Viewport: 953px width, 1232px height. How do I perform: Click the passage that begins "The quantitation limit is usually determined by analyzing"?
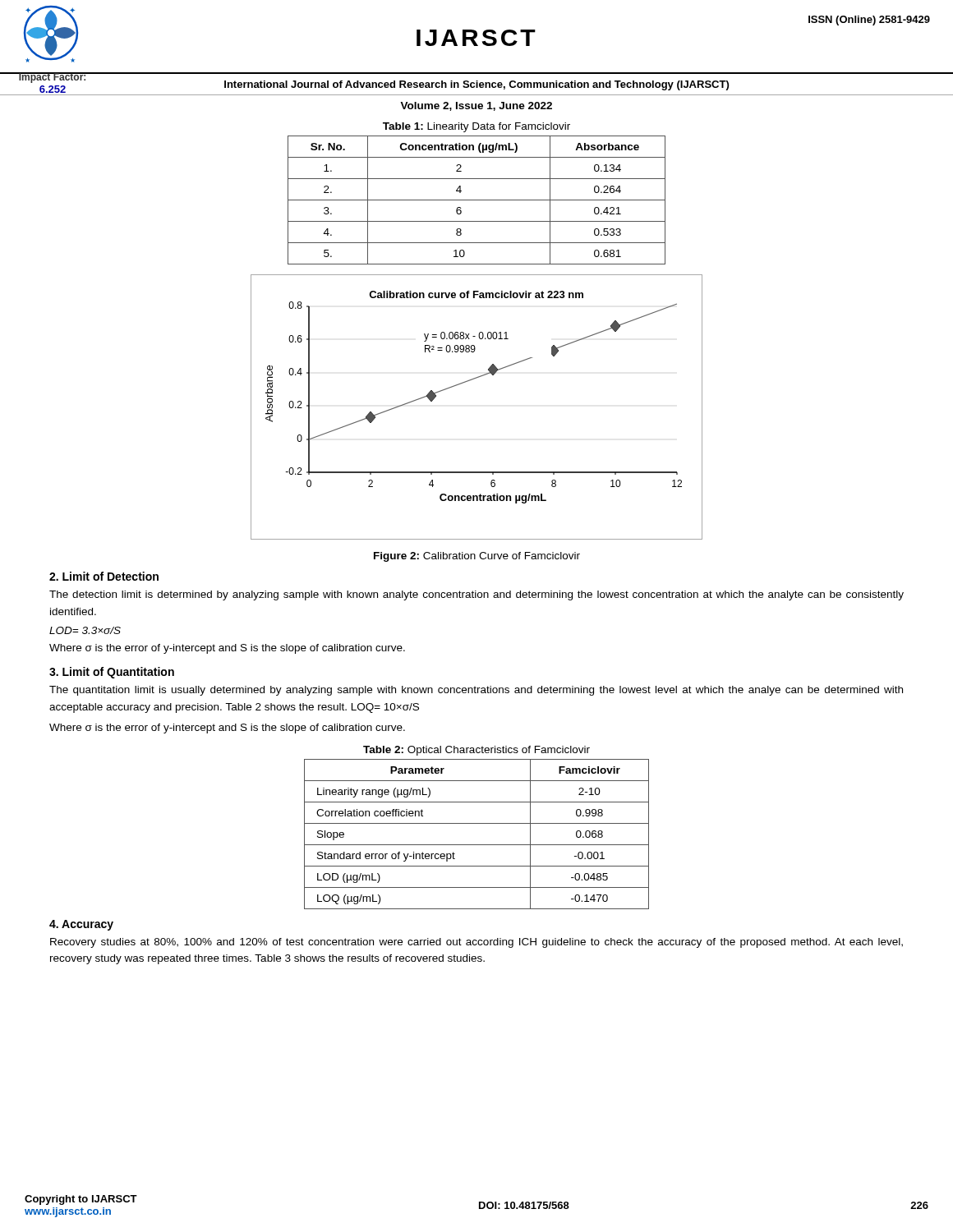[476, 698]
